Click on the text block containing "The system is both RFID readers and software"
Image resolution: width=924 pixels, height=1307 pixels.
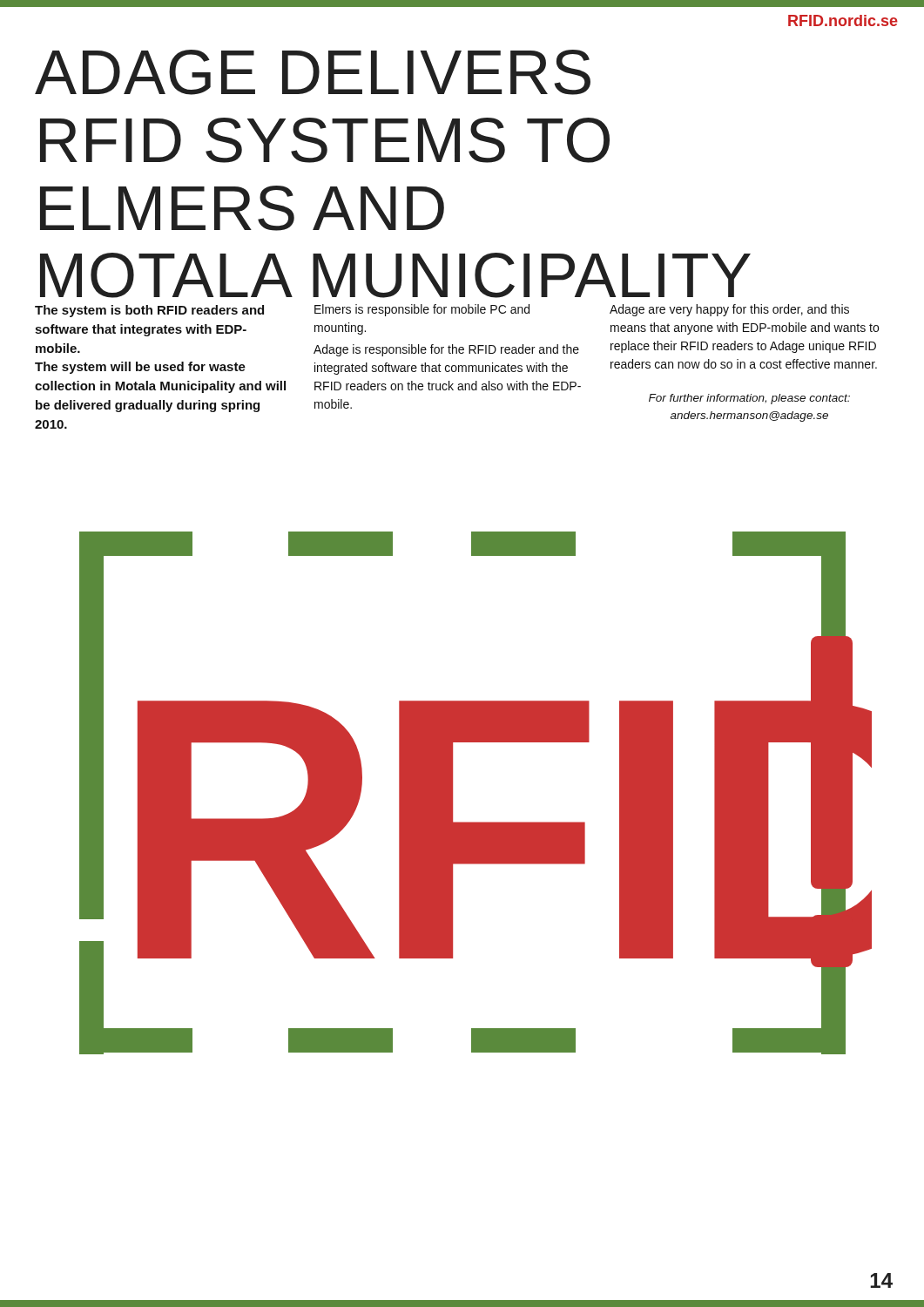coord(161,367)
